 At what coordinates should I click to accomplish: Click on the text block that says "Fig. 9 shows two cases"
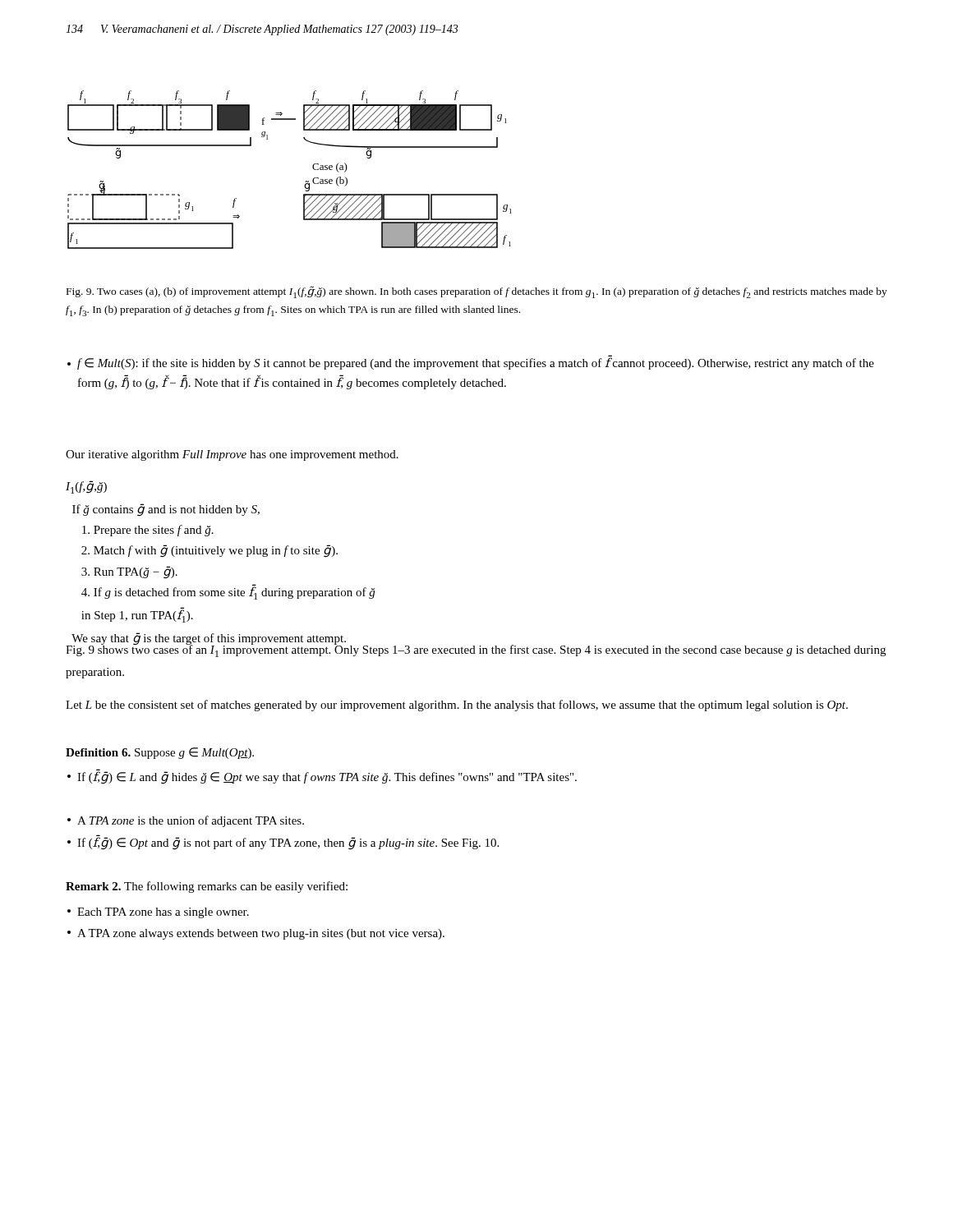(476, 661)
